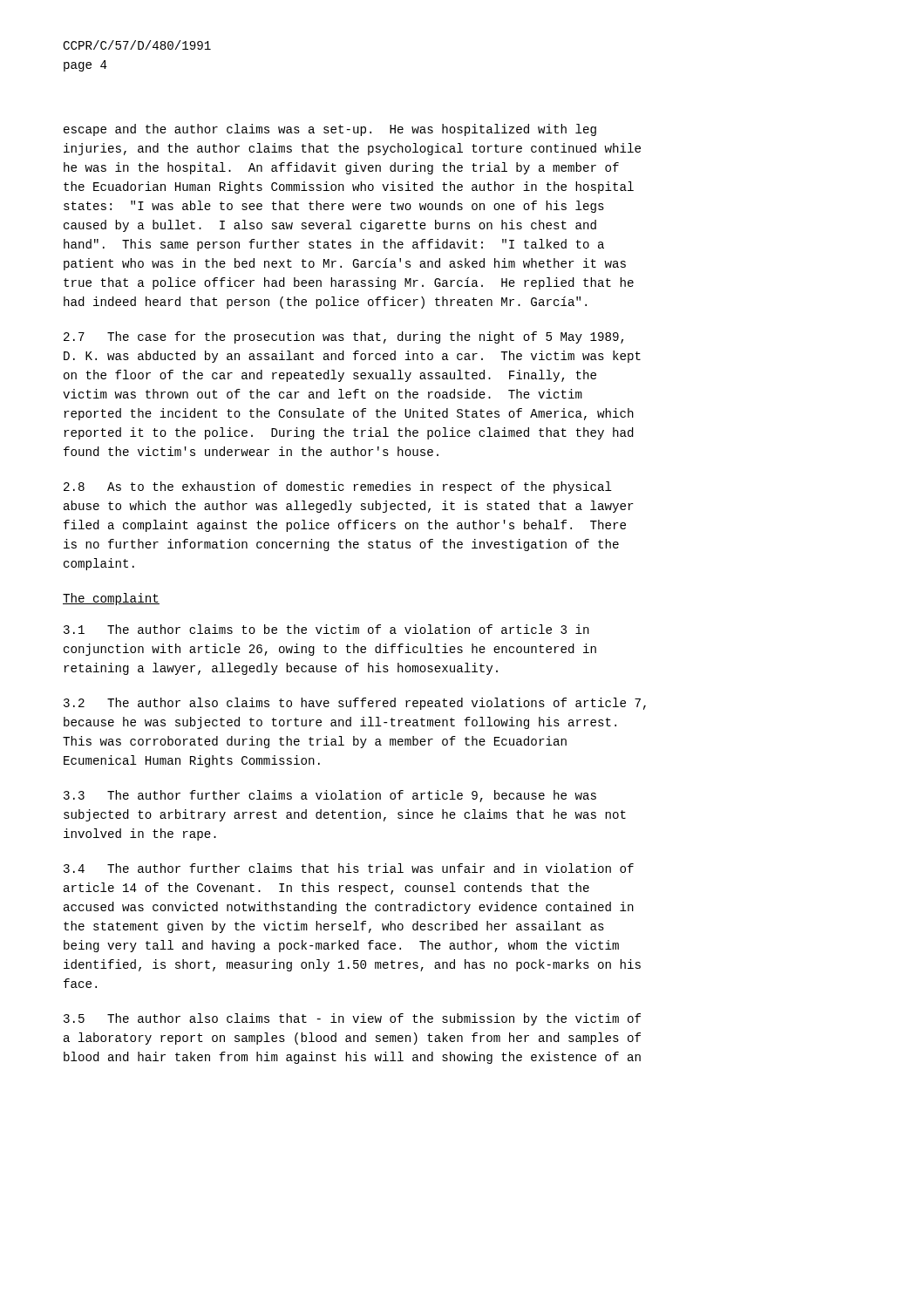This screenshot has width=924, height=1308.
Task: Point to the block starting "The complaint"
Action: (111, 599)
